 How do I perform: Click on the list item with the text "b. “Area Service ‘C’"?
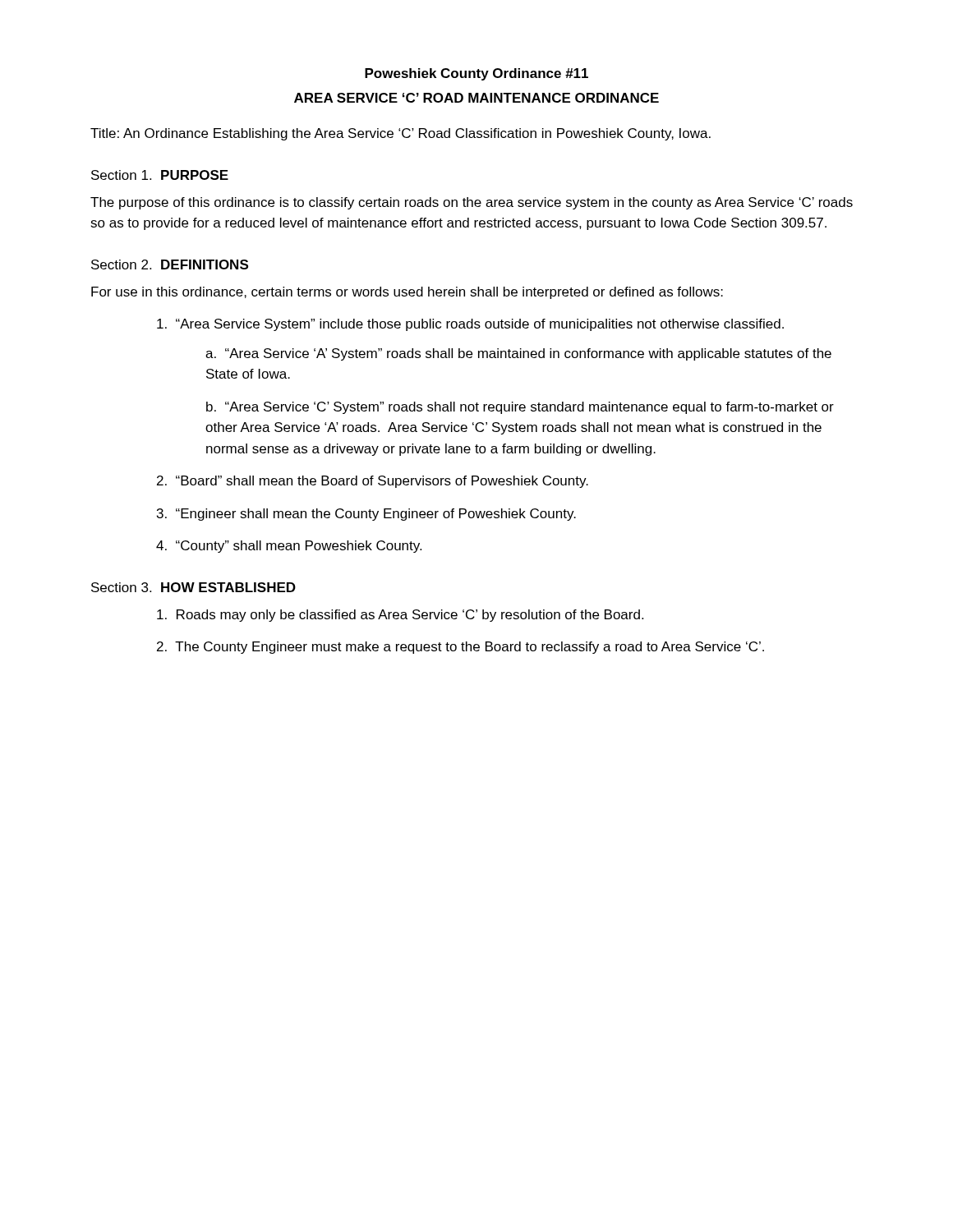coord(519,428)
